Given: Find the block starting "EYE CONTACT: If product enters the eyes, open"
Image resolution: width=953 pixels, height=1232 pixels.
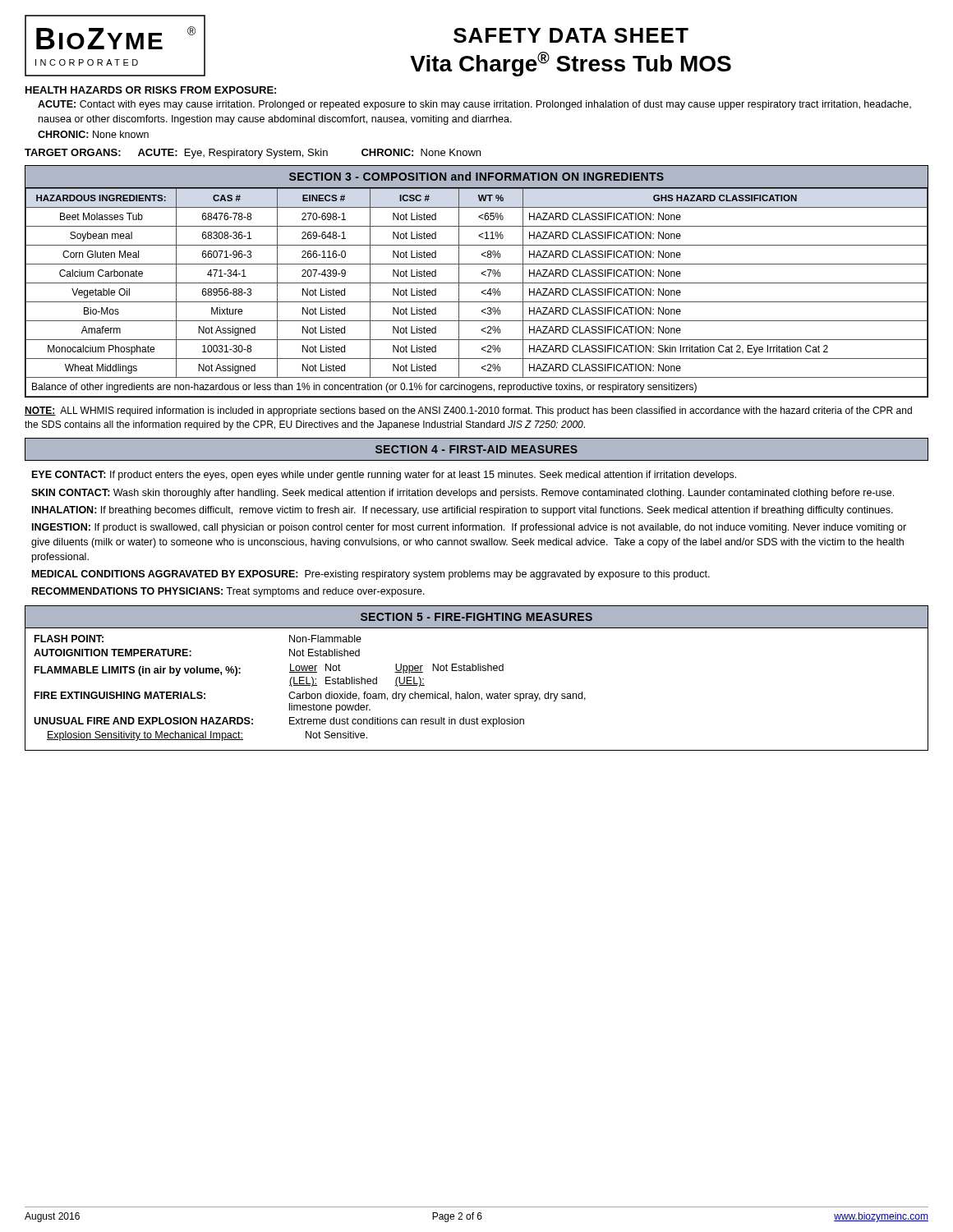Looking at the screenshot, I should click(x=384, y=475).
